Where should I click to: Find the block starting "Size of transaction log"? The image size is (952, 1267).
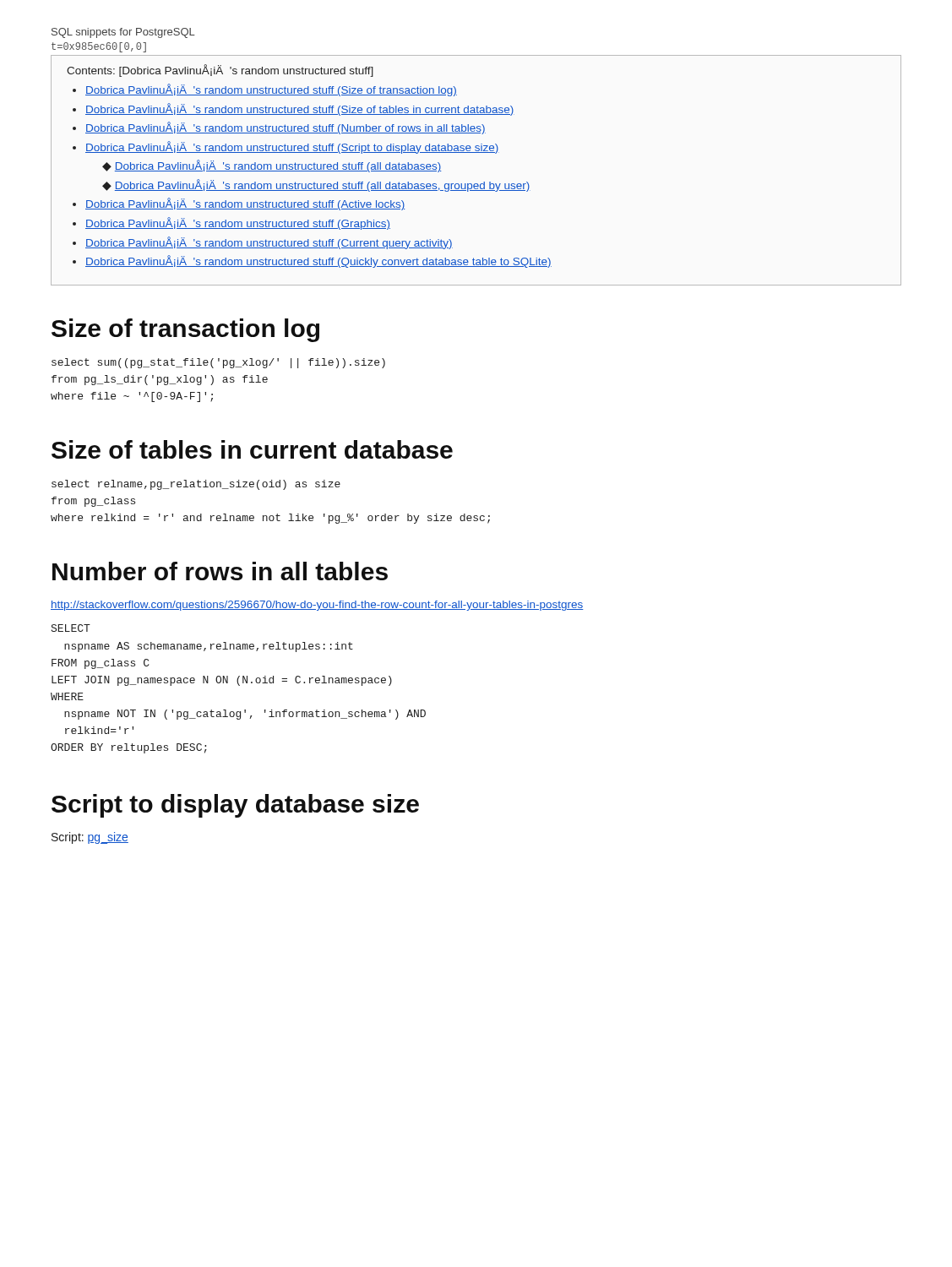coord(186,328)
